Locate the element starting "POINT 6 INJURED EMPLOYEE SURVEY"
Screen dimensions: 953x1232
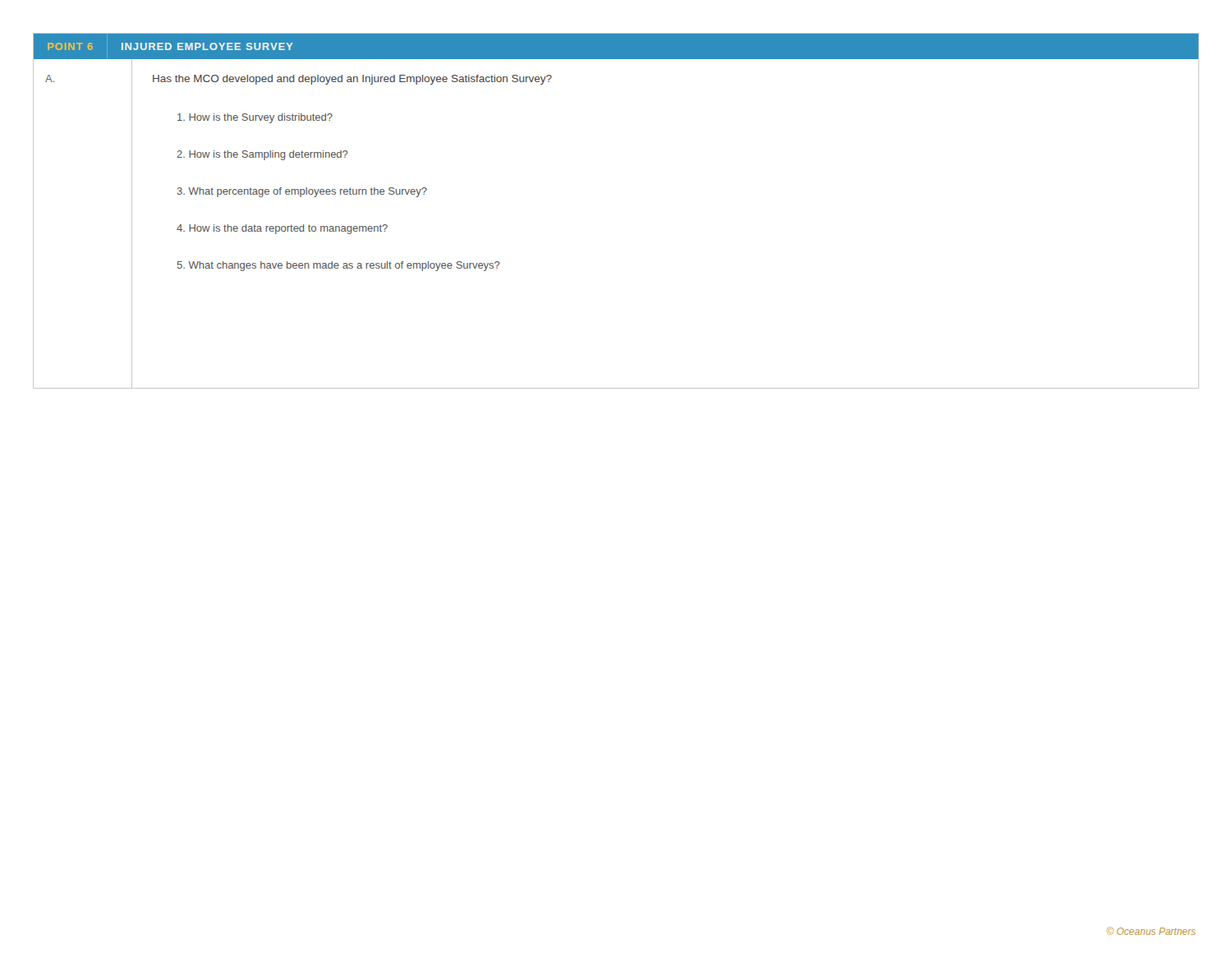point(170,46)
